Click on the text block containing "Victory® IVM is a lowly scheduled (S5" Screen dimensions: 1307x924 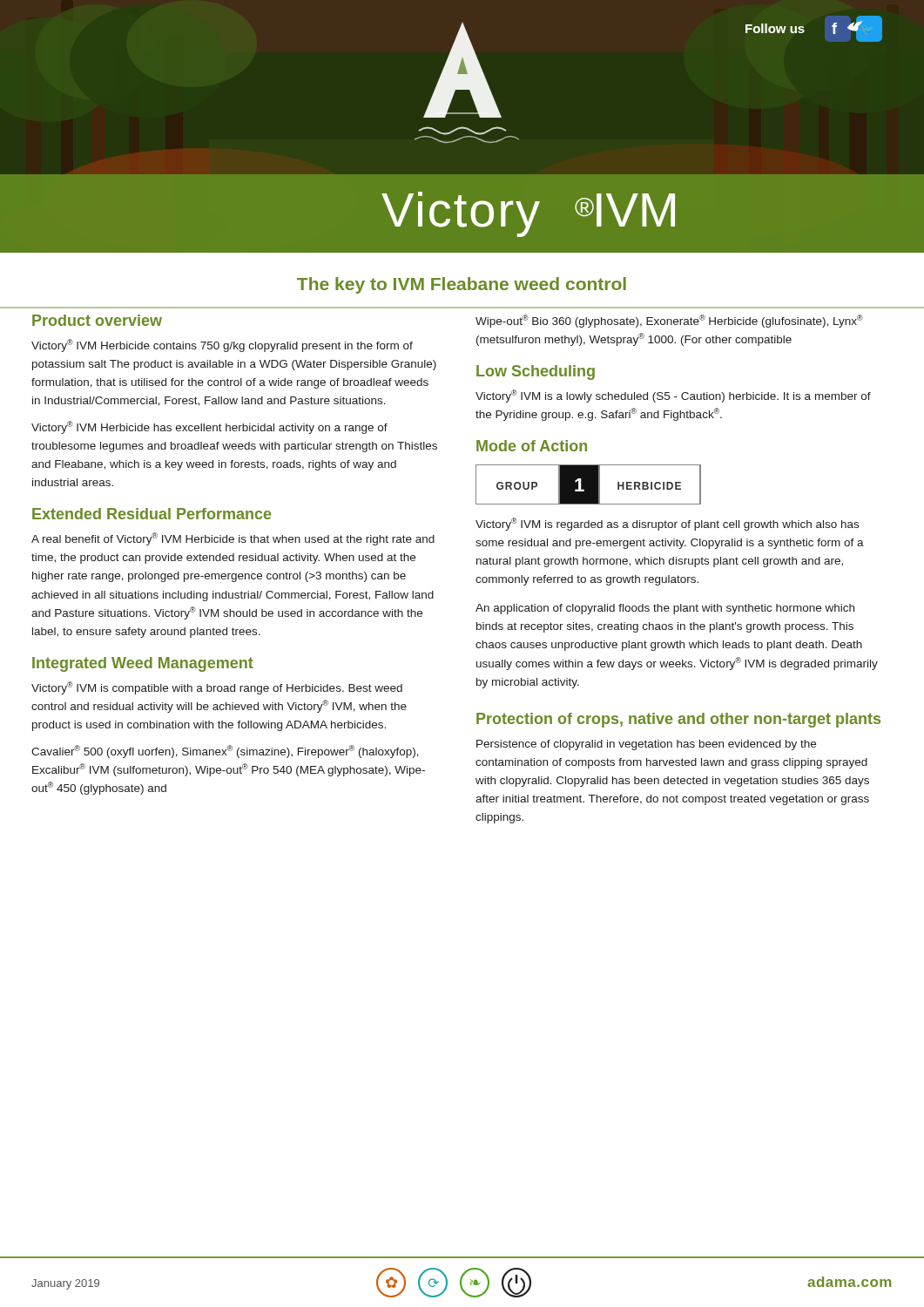pos(673,405)
